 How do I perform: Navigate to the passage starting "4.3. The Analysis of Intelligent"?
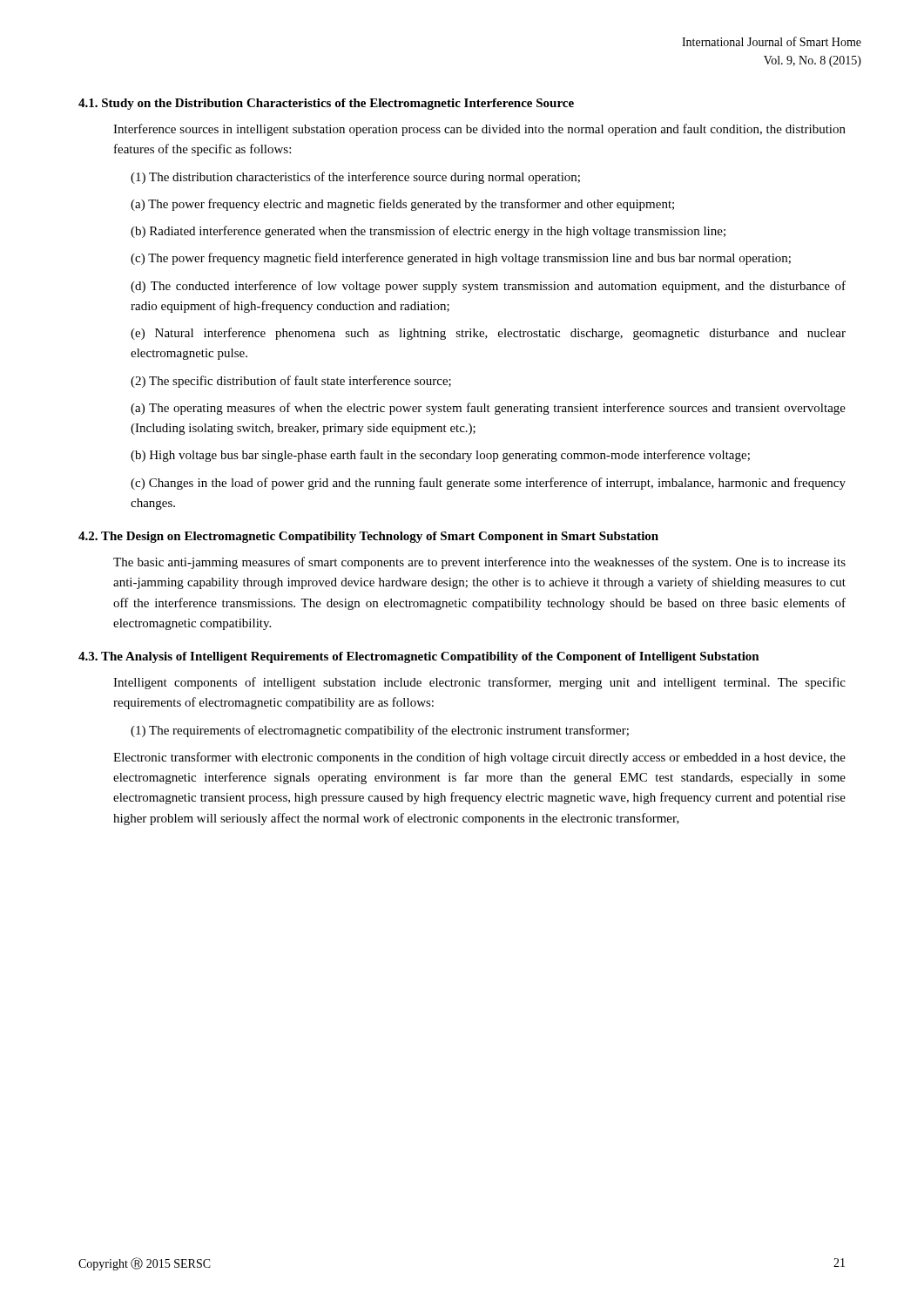pyautogui.click(x=419, y=656)
